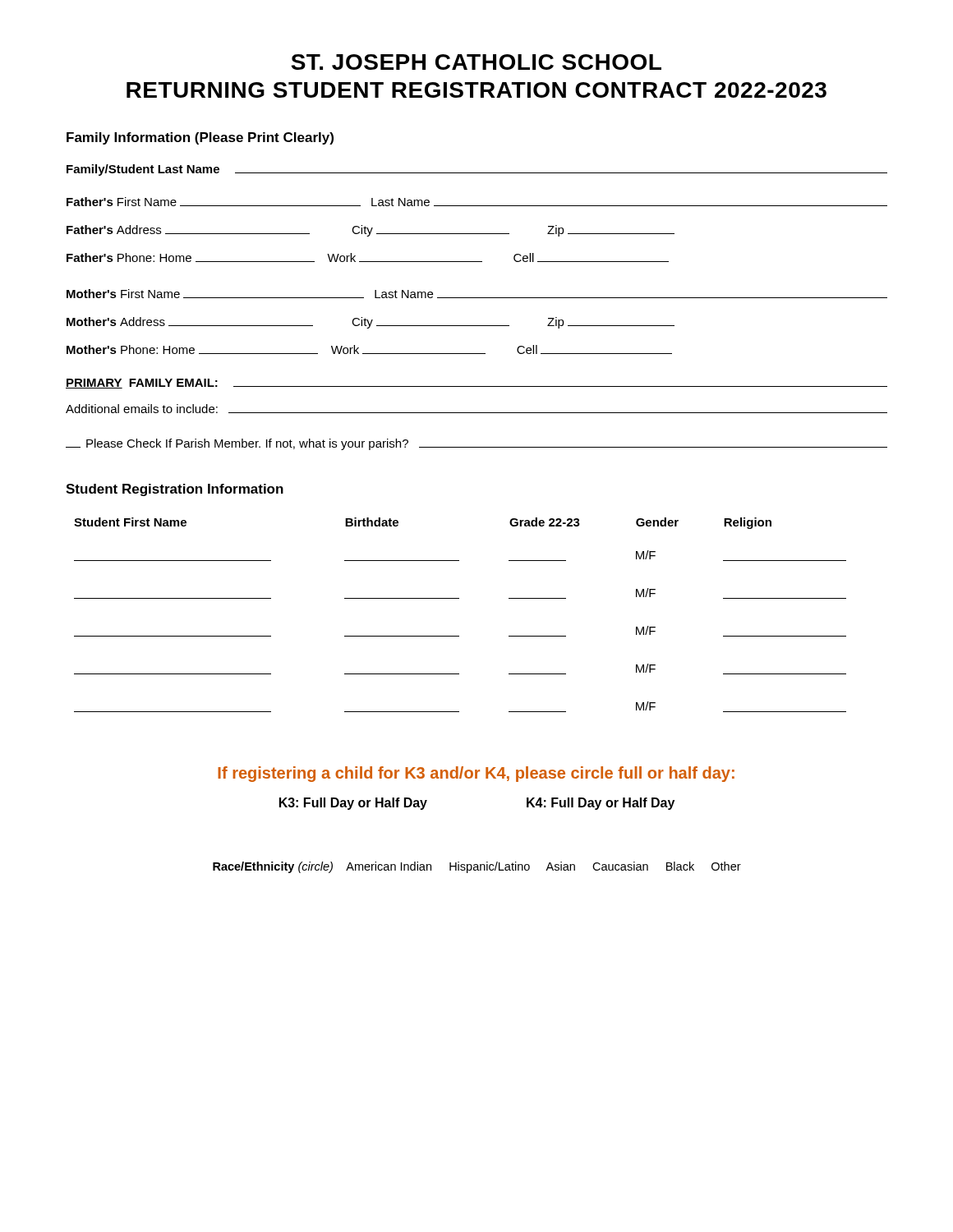Find "Family Information (Please Print Clearly)" on this page

(x=200, y=138)
